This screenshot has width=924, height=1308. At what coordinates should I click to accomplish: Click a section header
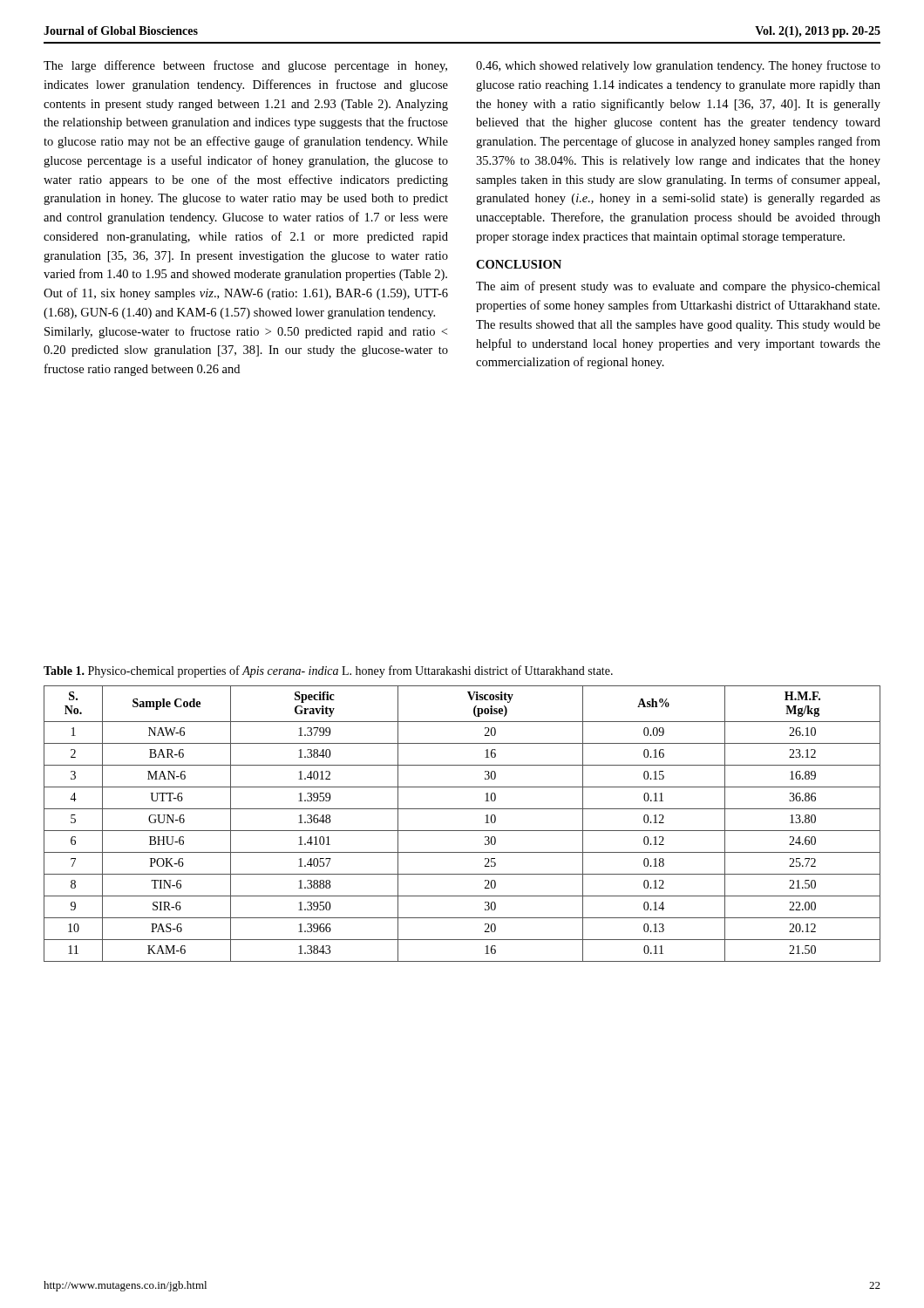519,264
